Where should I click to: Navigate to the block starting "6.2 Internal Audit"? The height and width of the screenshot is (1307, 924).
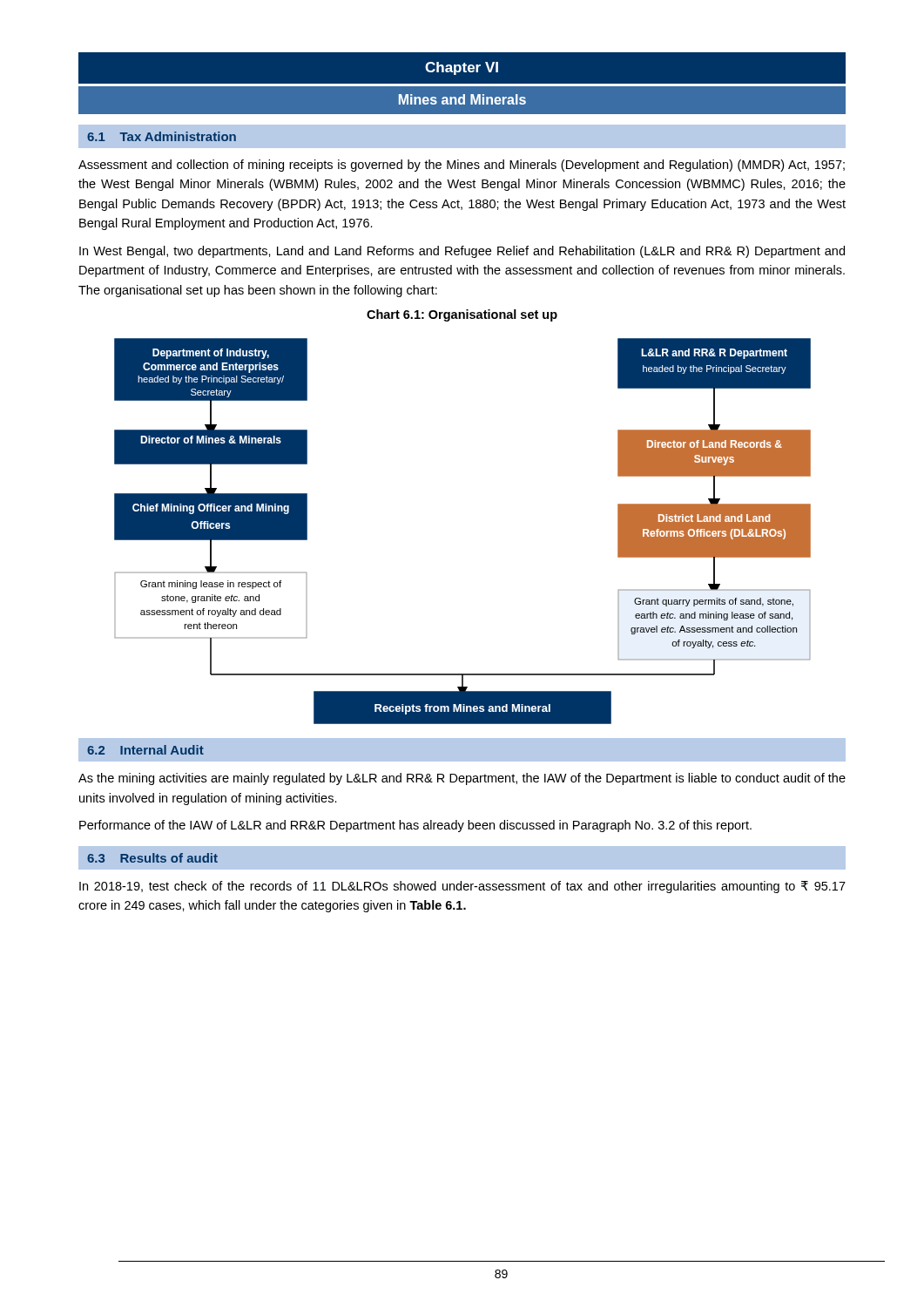point(145,750)
